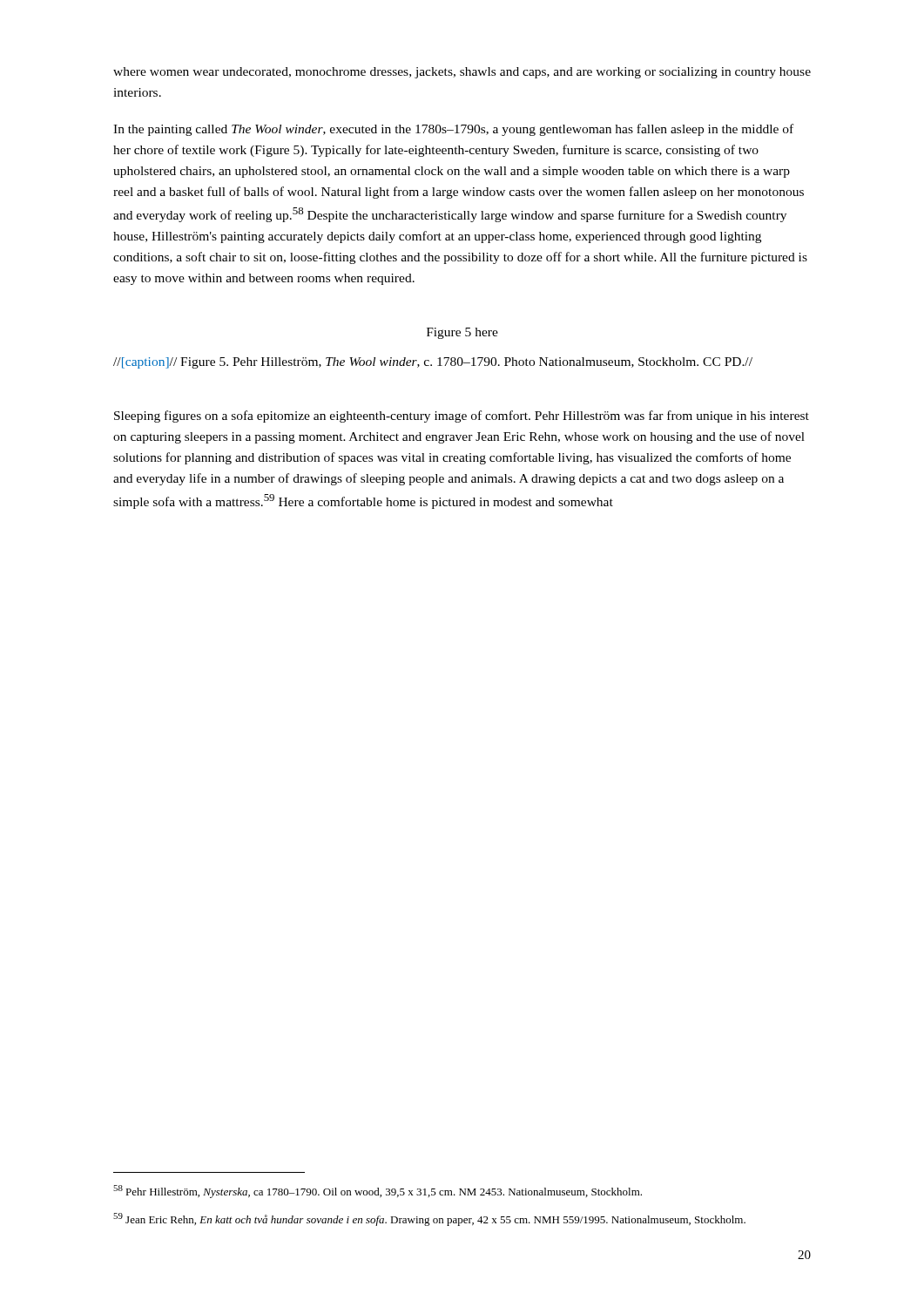
Task: Select the footnote that reads "58 Pehr Hilleström, Nysterska,"
Action: click(x=378, y=1190)
